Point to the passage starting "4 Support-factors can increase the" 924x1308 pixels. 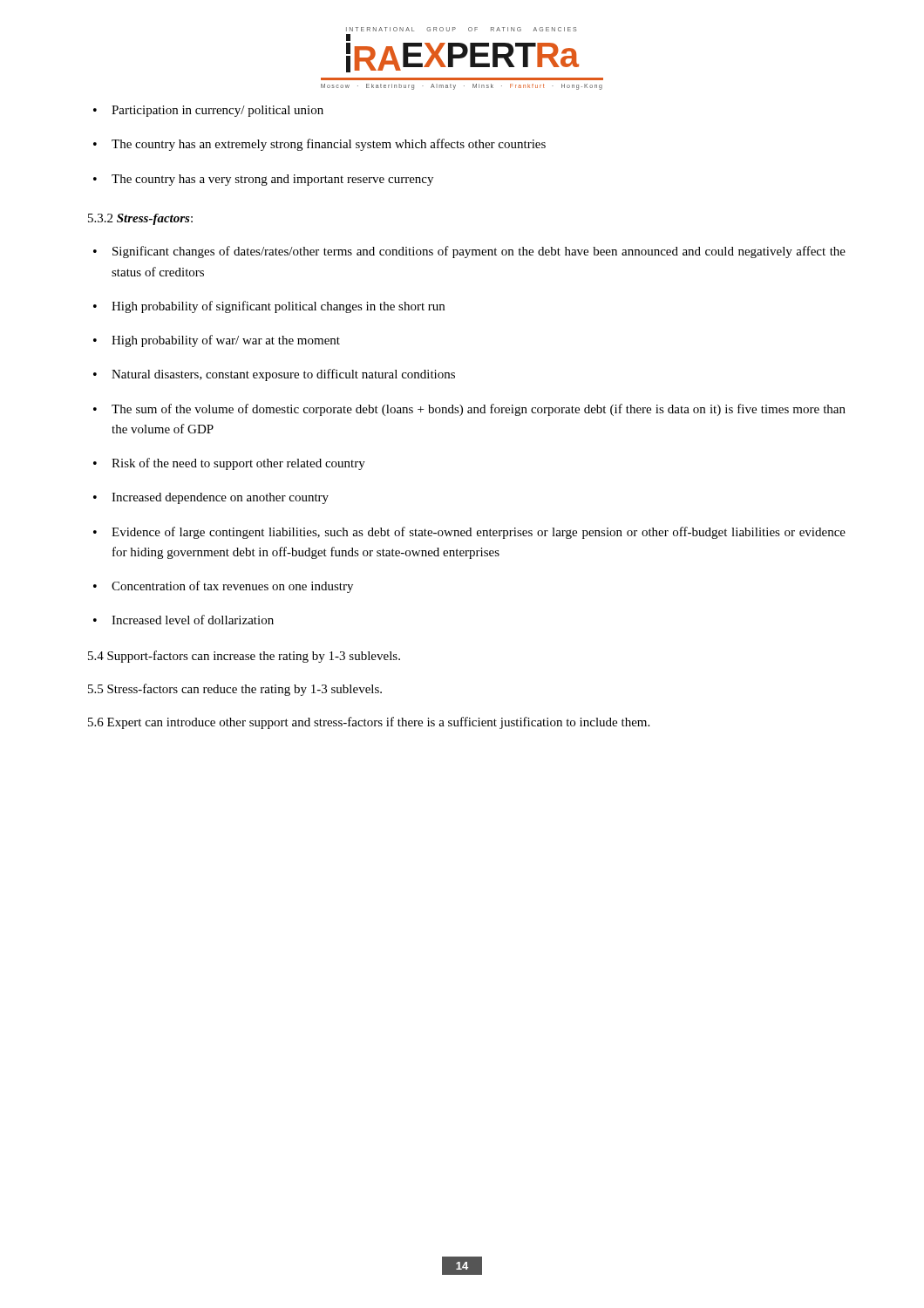tap(244, 655)
